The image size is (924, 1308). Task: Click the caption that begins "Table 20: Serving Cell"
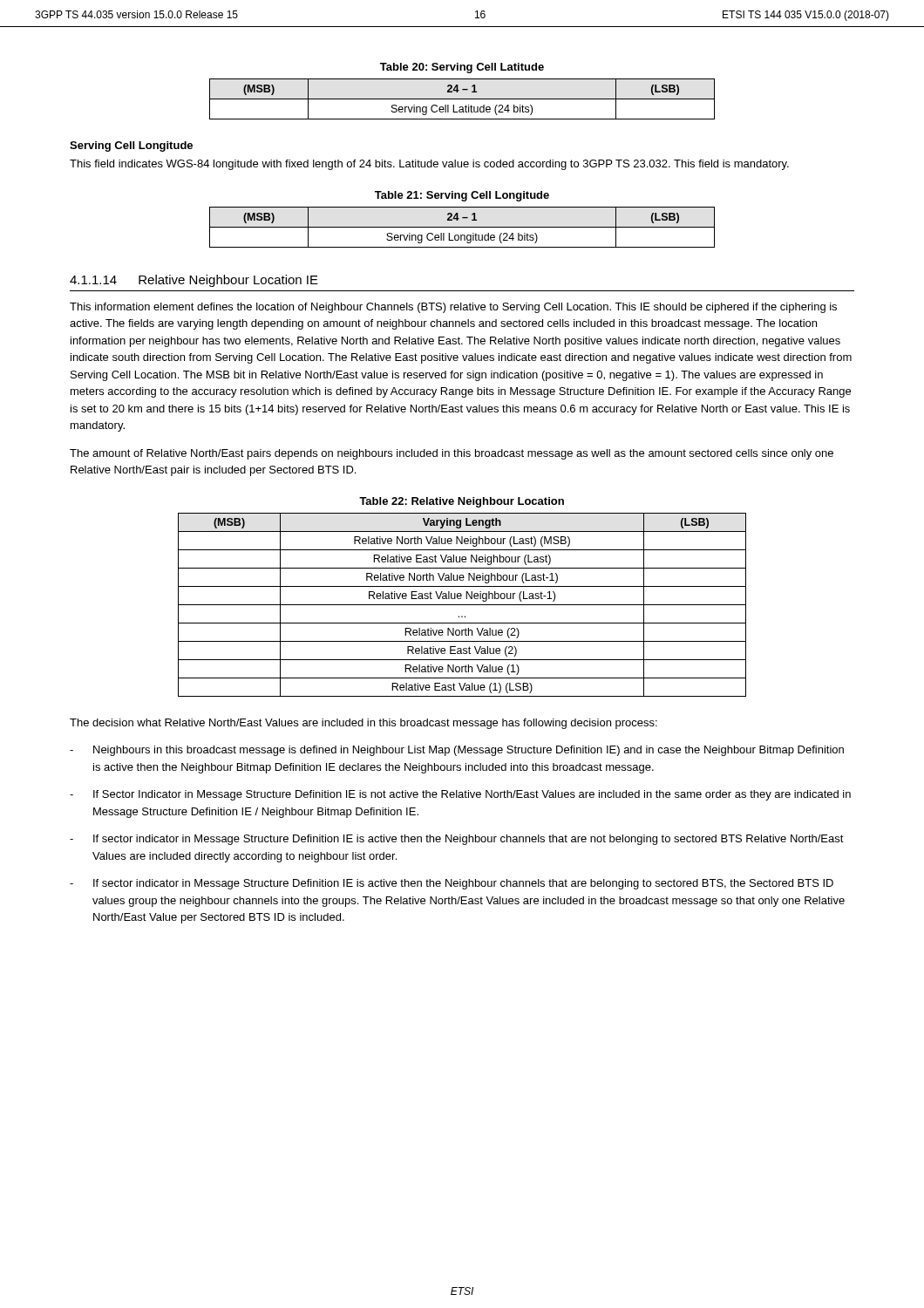pyautogui.click(x=462, y=67)
